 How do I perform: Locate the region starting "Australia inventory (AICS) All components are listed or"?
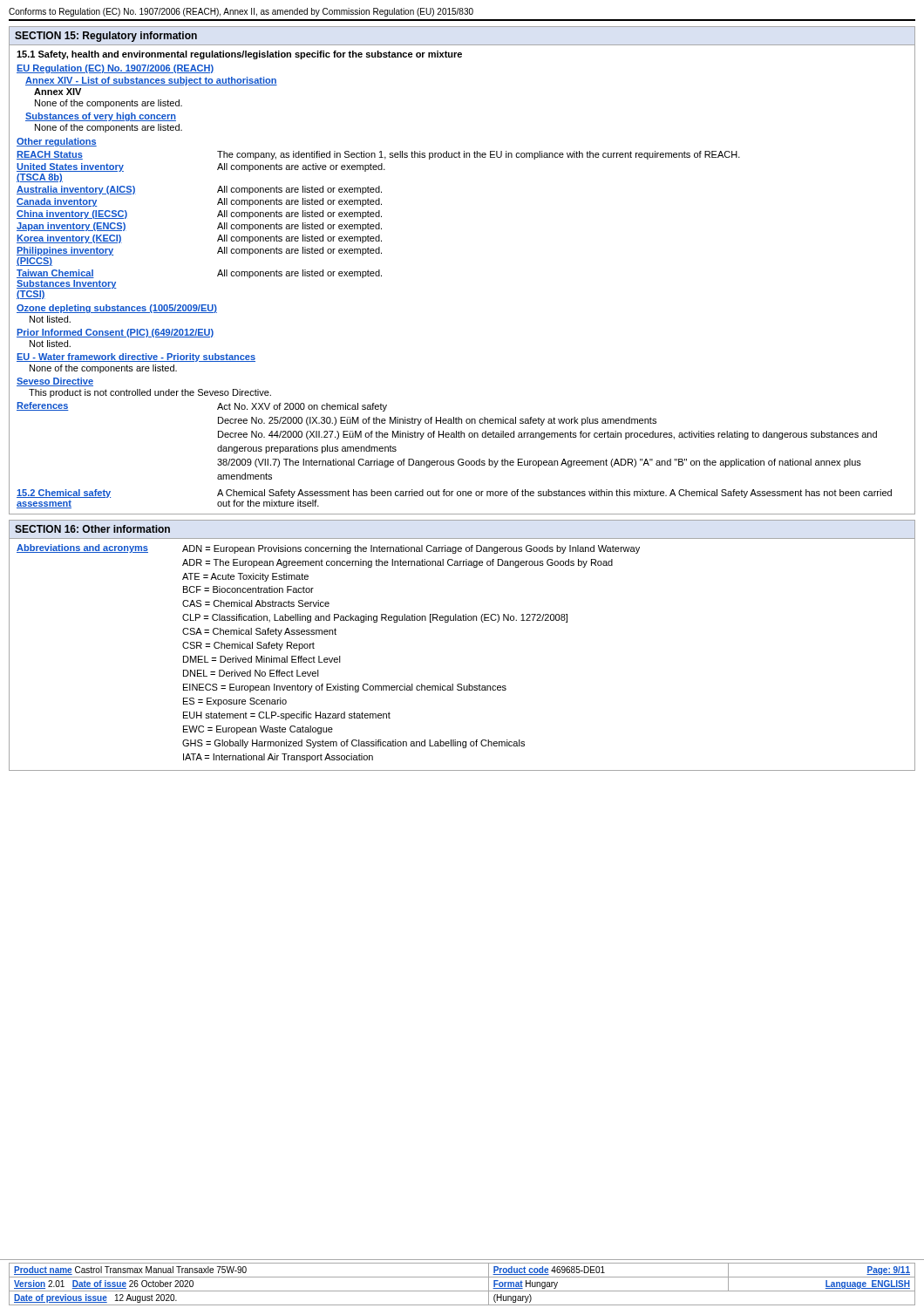75,190
